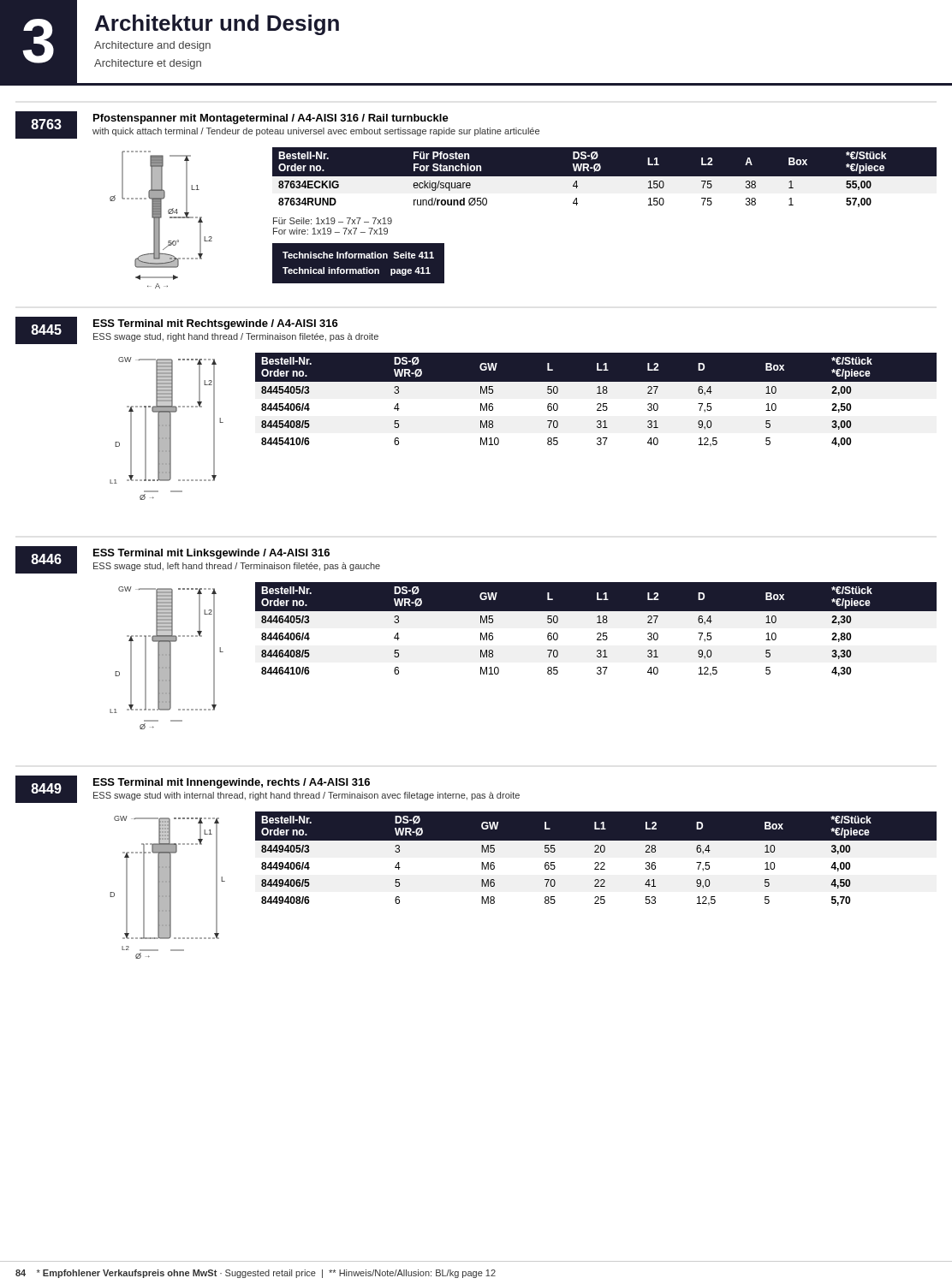The image size is (952, 1284).
Task: Click on the text starting "with quick attach"
Action: 316,131
